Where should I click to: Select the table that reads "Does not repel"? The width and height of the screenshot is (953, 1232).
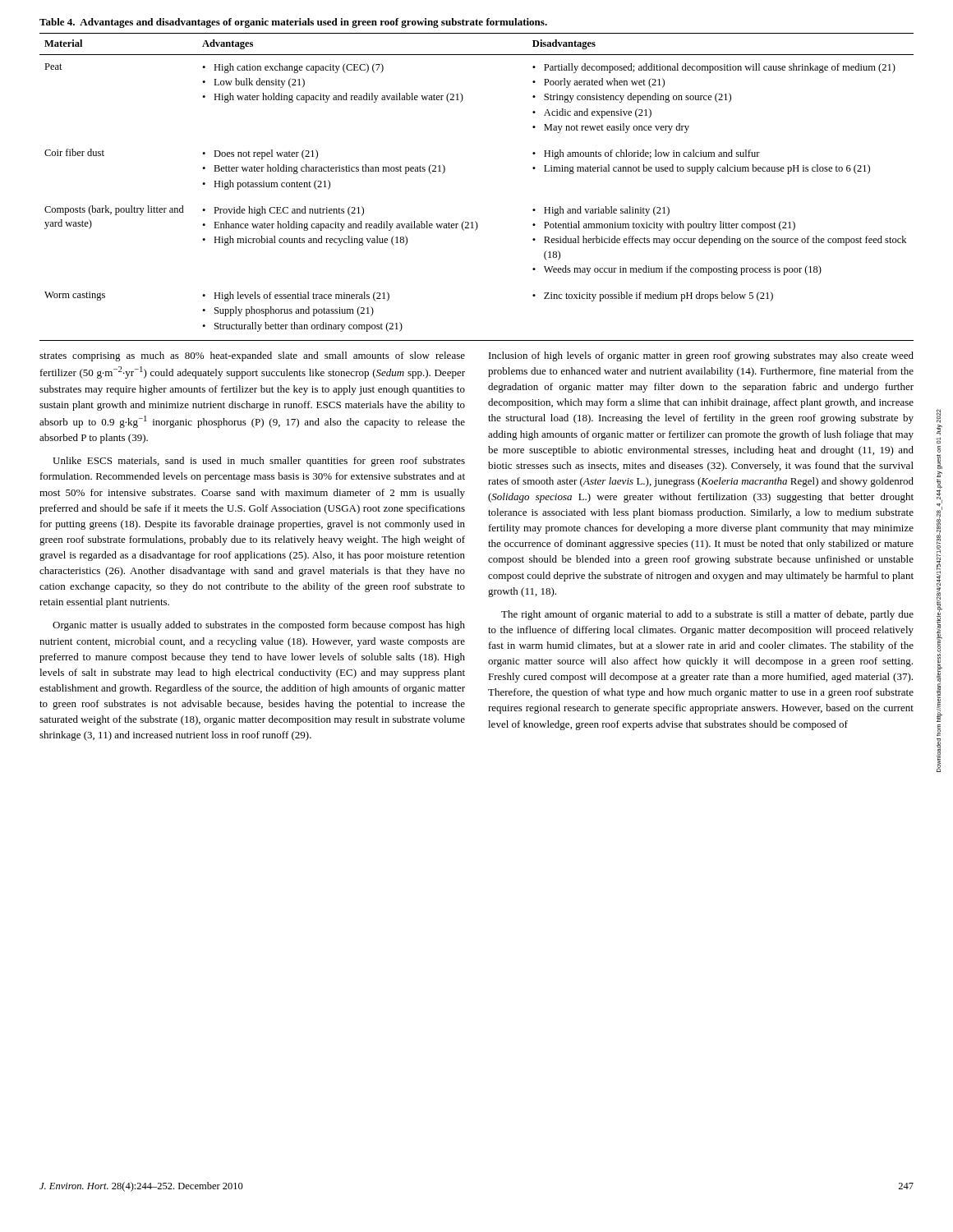(476, 187)
